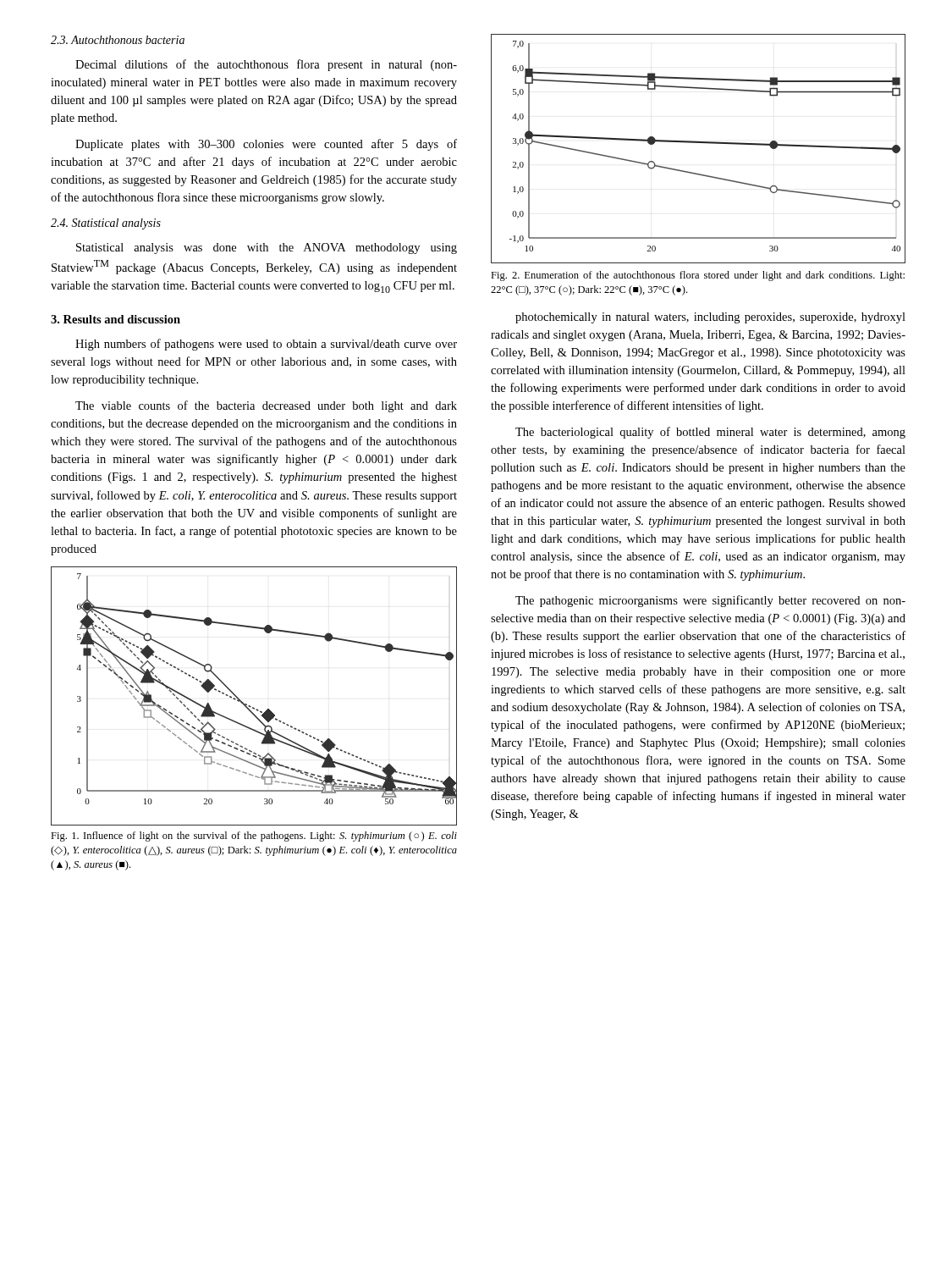Point to the block beginning "High numbers of pathogens were used to"

tap(254, 362)
